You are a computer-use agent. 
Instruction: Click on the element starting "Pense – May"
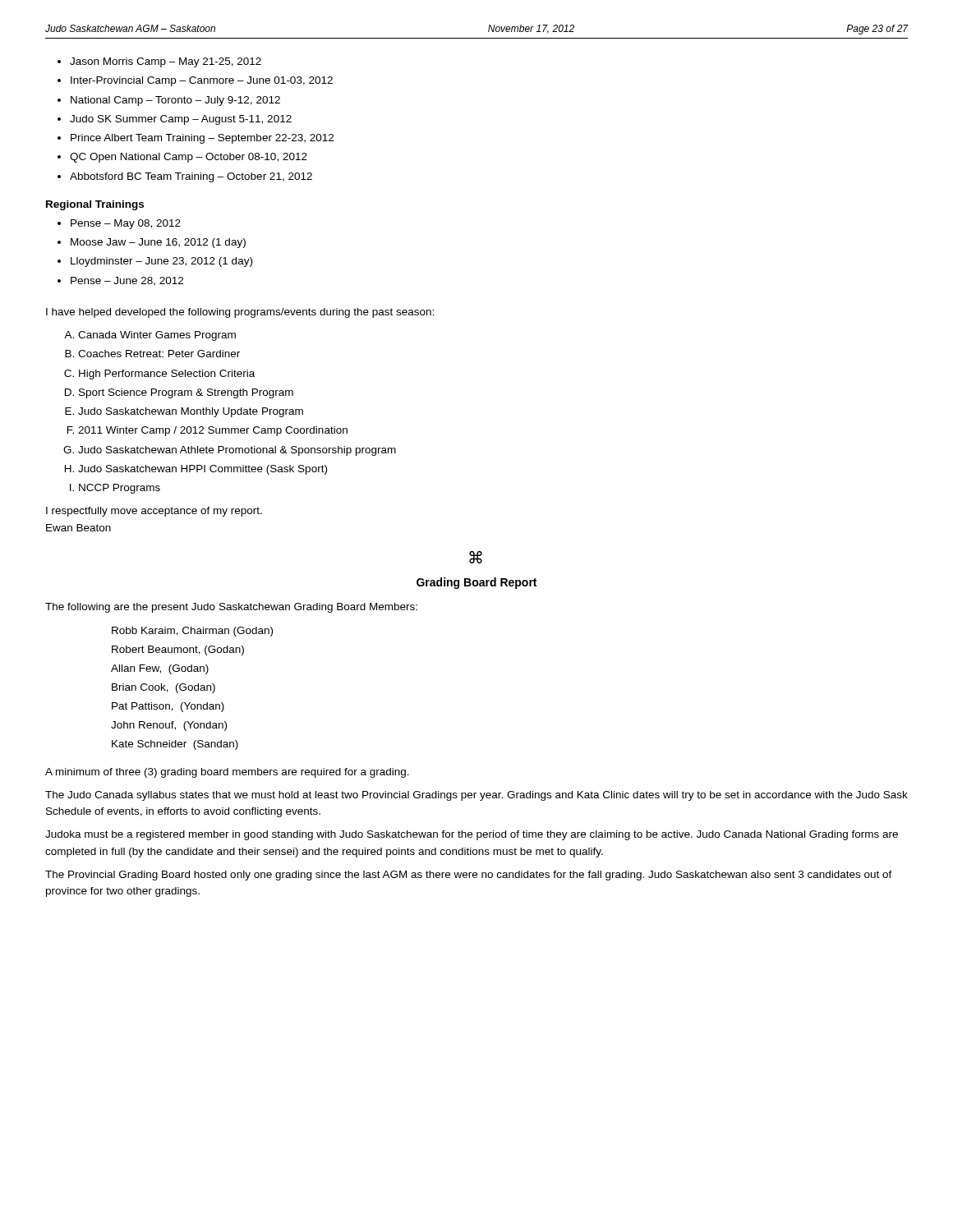tap(125, 223)
